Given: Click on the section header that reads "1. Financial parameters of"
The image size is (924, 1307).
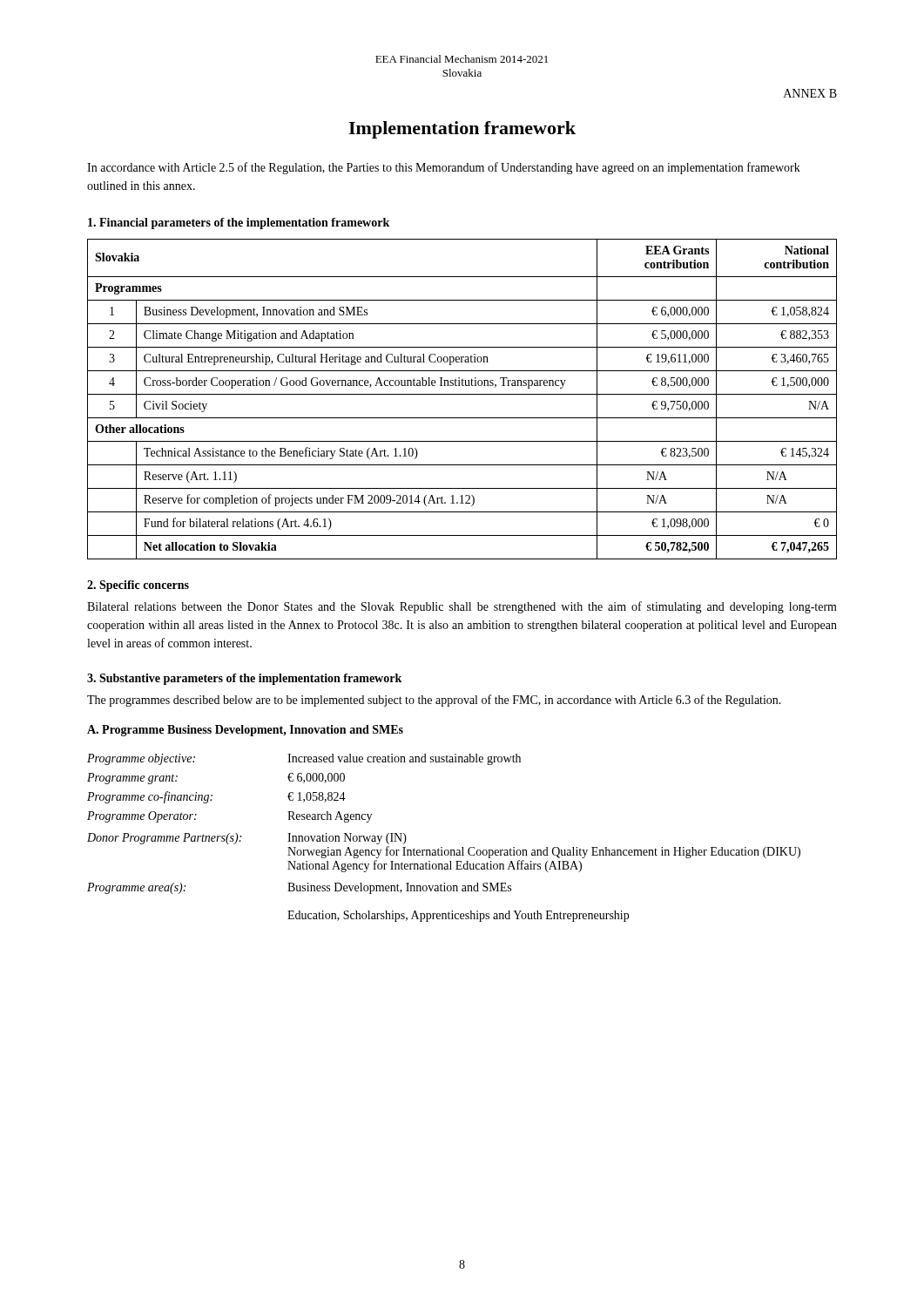Looking at the screenshot, I should pyautogui.click(x=238, y=223).
